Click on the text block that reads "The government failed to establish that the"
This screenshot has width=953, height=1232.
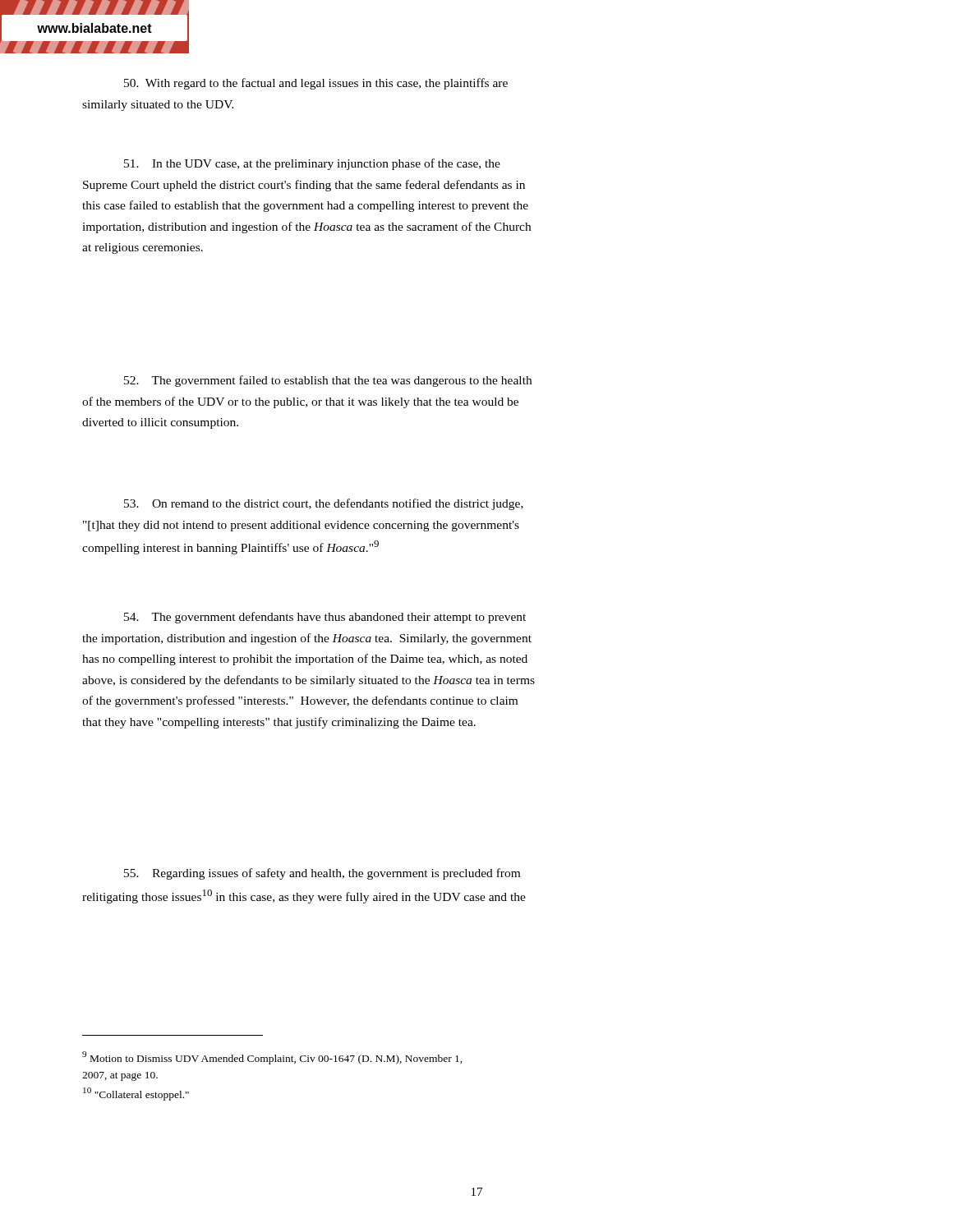[x=307, y=399]
